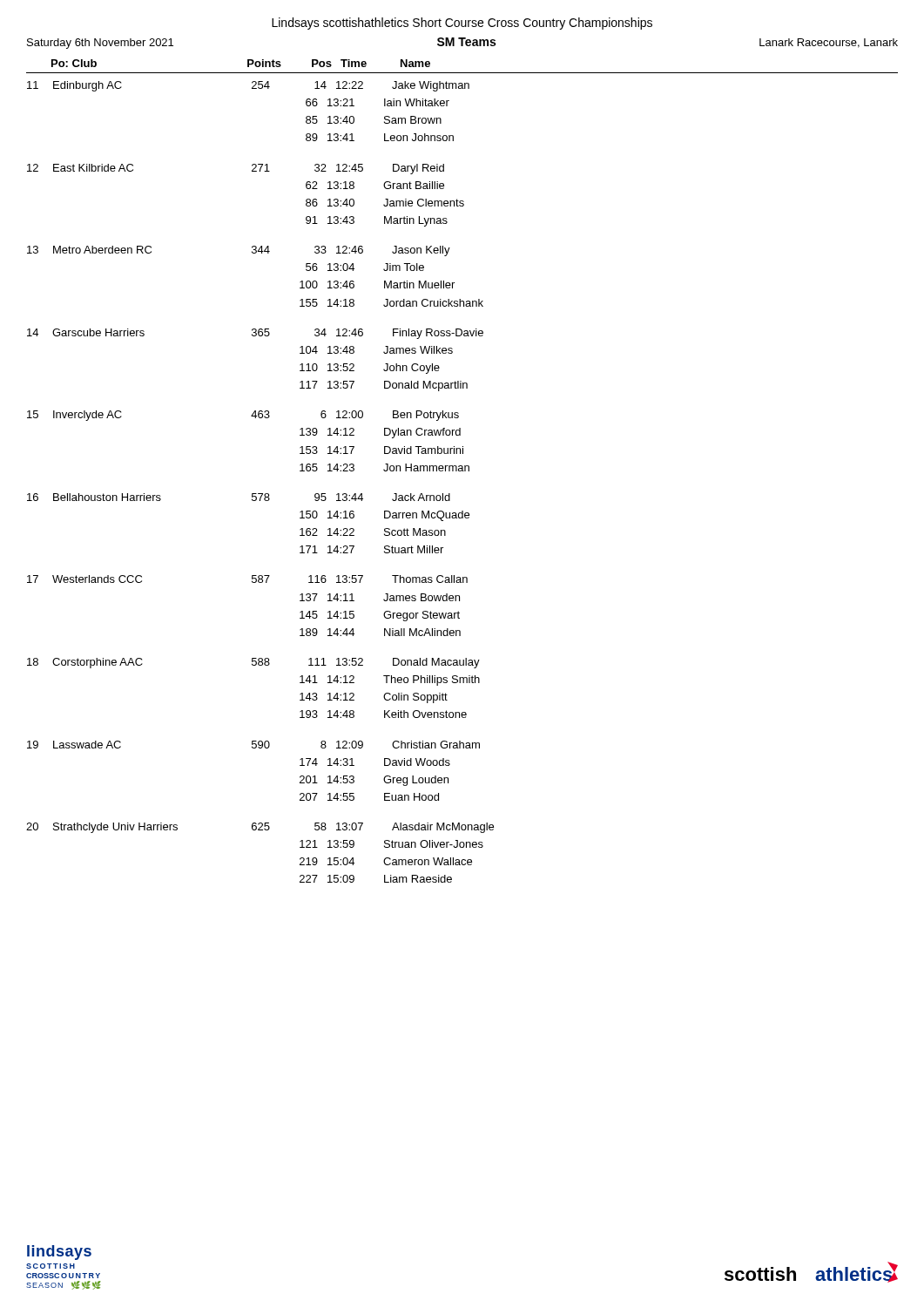Find the text starting "Lanark Racecourse, Lanark"

[x=828, y=42]
